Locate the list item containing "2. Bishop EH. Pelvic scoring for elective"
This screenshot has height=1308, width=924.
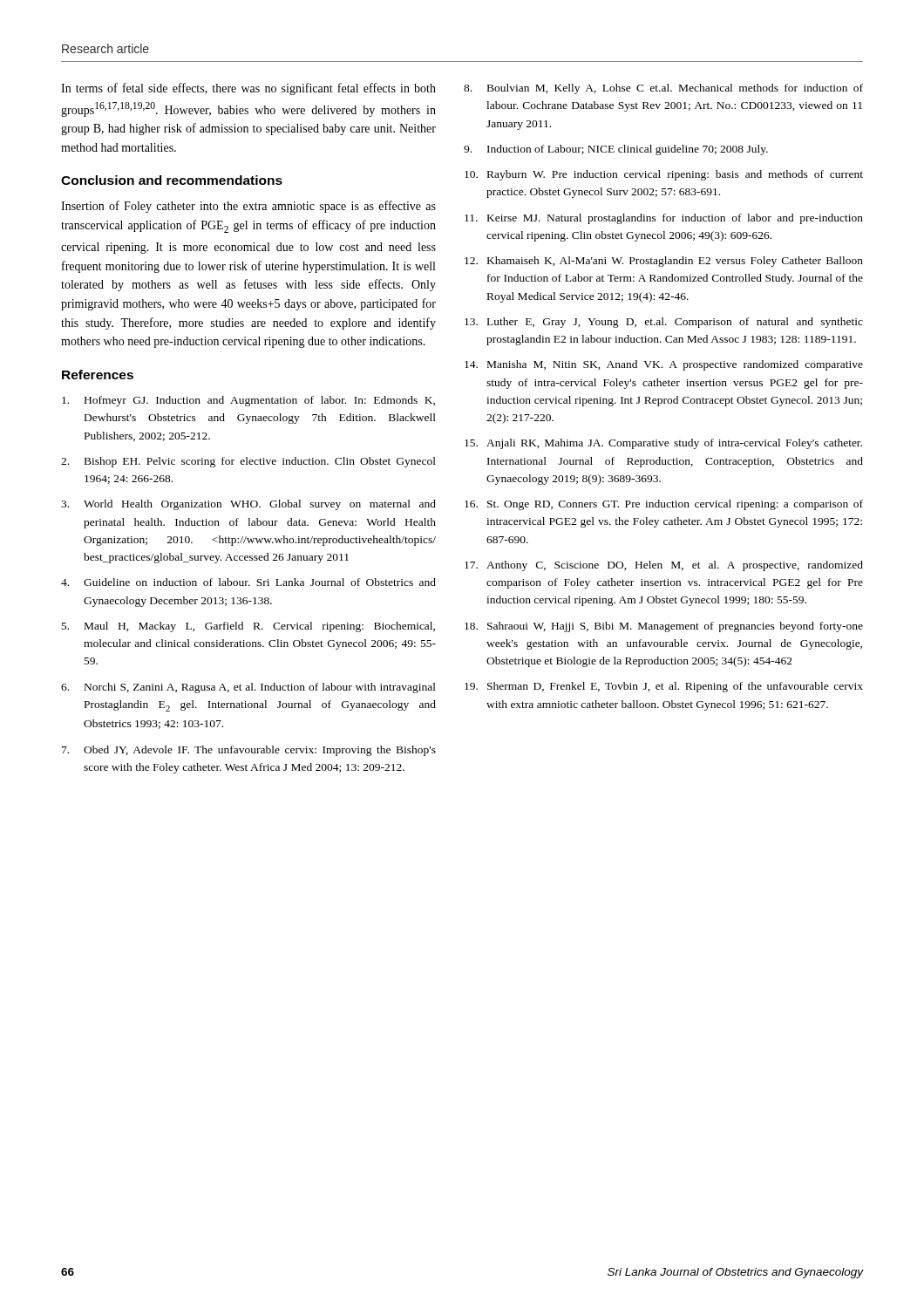point(248,470)
